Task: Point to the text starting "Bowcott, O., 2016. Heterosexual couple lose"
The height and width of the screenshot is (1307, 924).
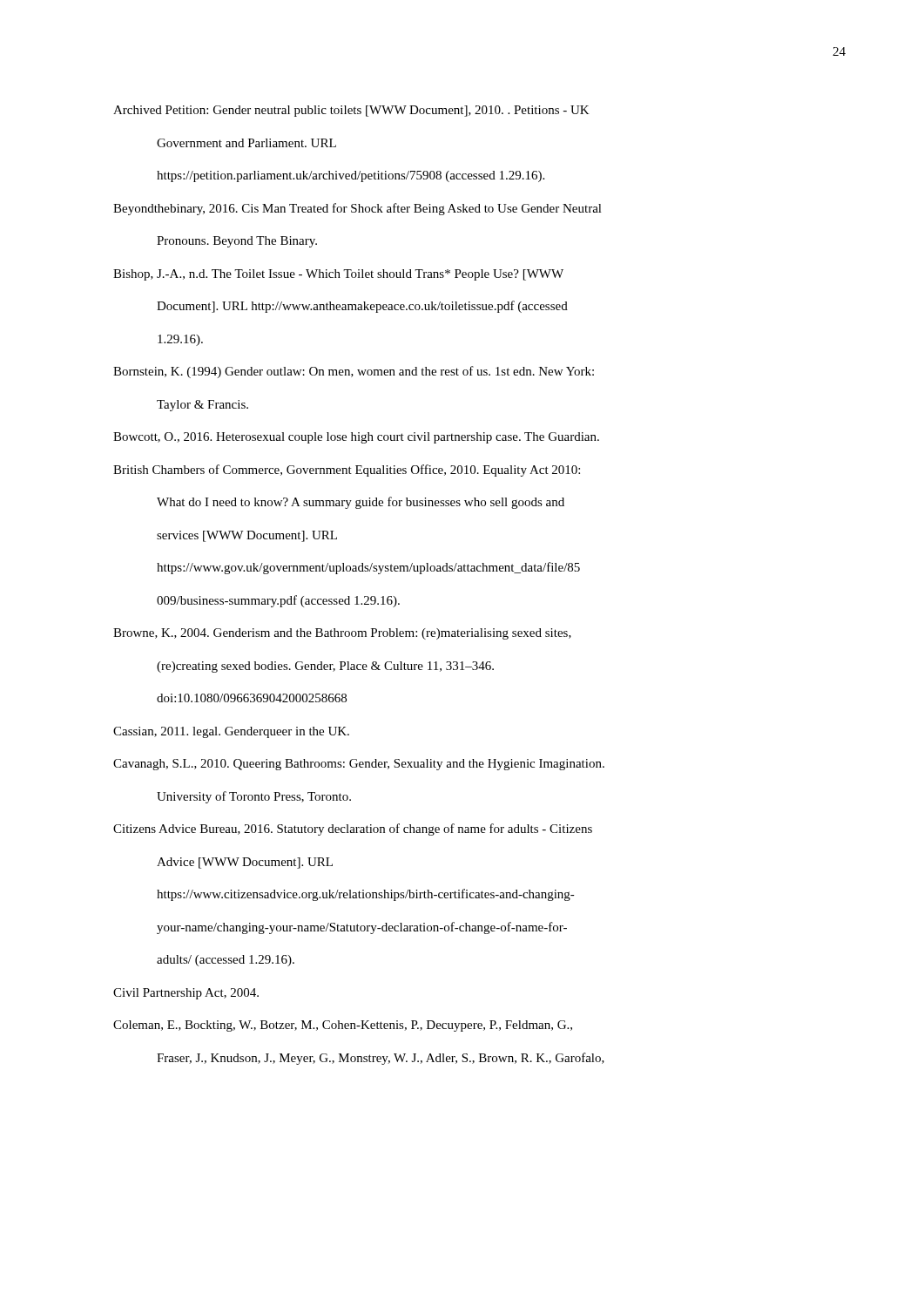Action: 479,437
